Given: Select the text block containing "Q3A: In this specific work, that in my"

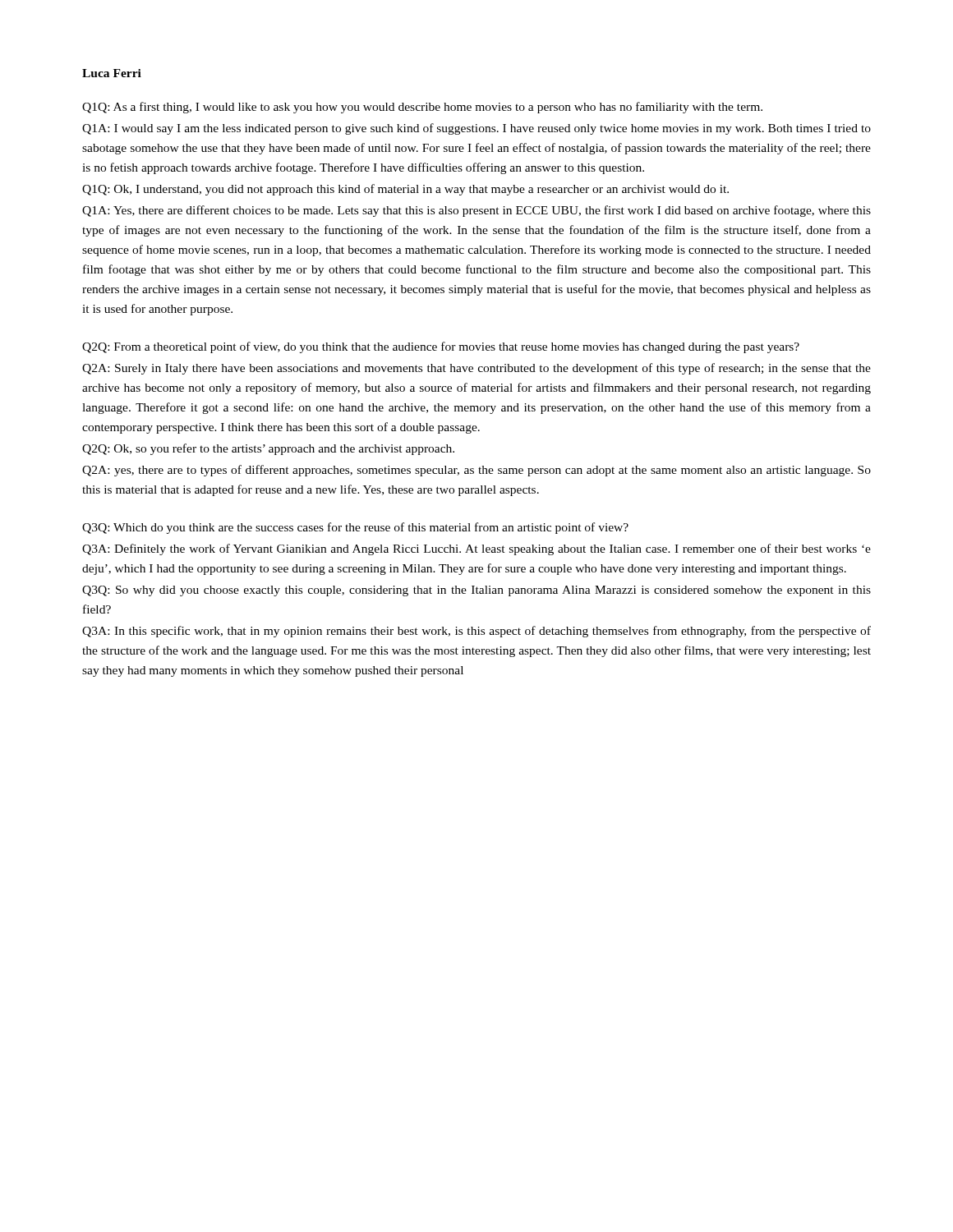Looking at the screenshot, I should [x=476, y=650].
